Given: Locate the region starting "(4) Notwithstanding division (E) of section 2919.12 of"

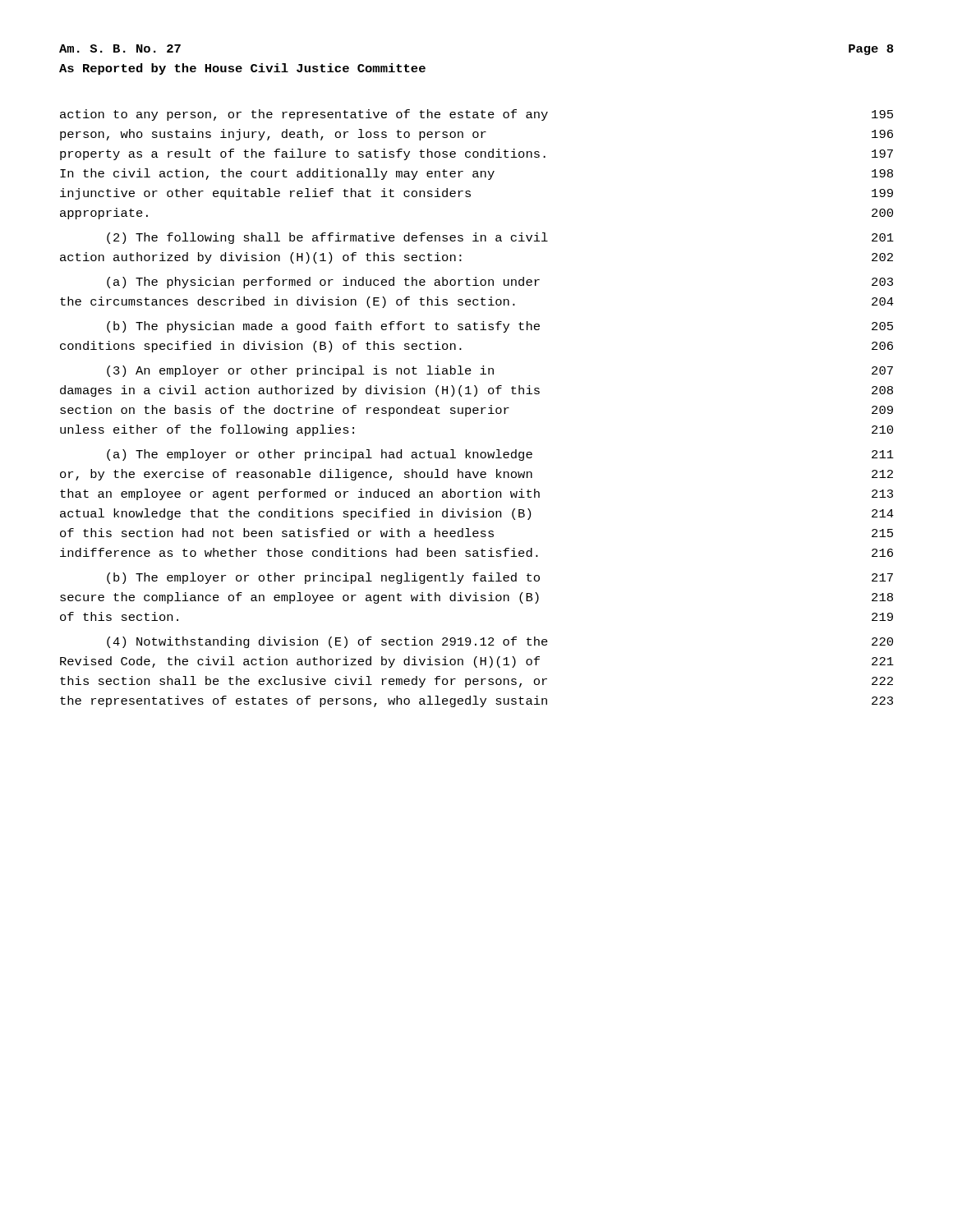Looking at the screenshot, I should [x=476, y=643].
